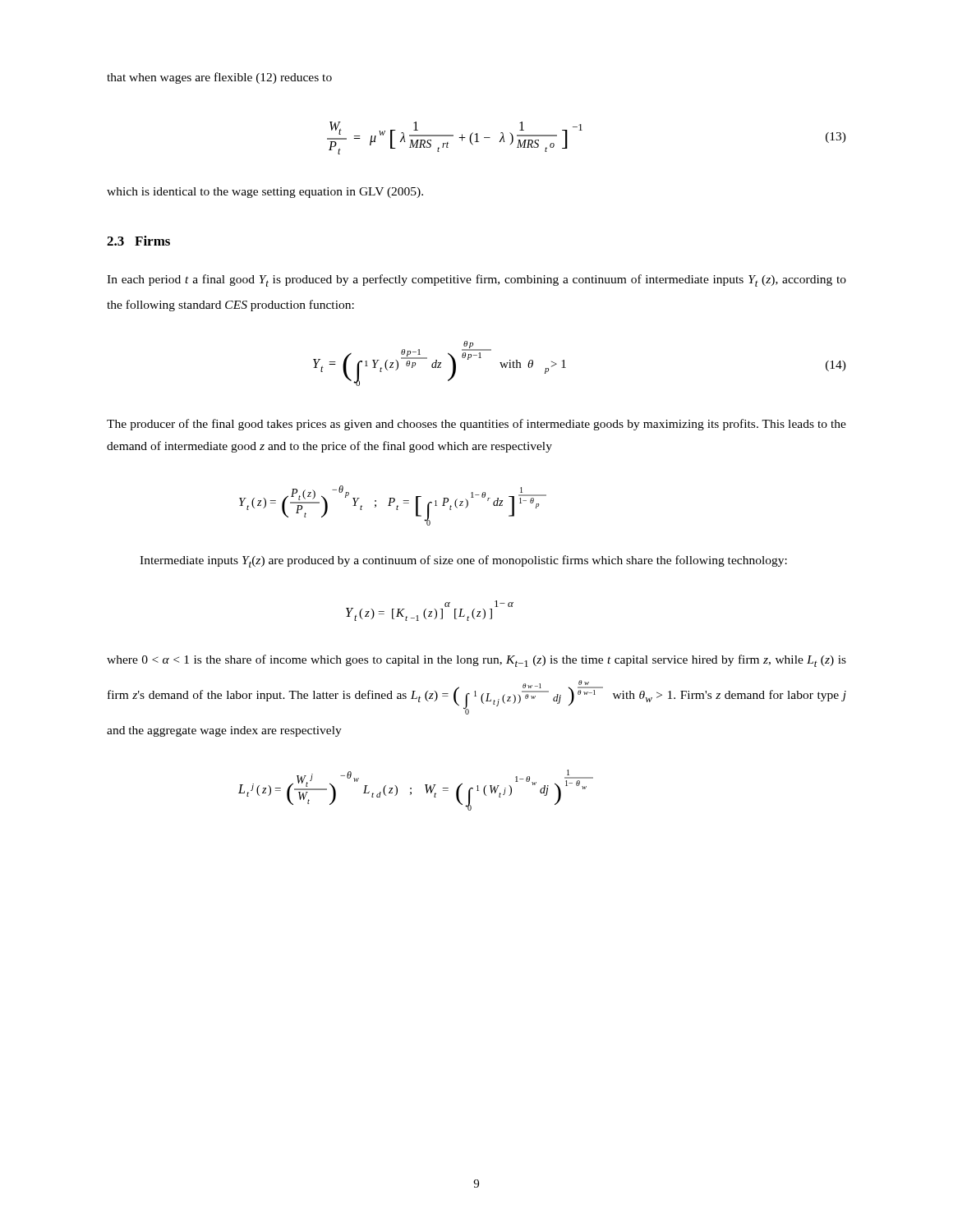
Task: Locate the text block starting "Y t ( z ) = ( P"
Action: pyautogui.click(x=476, y=505)
